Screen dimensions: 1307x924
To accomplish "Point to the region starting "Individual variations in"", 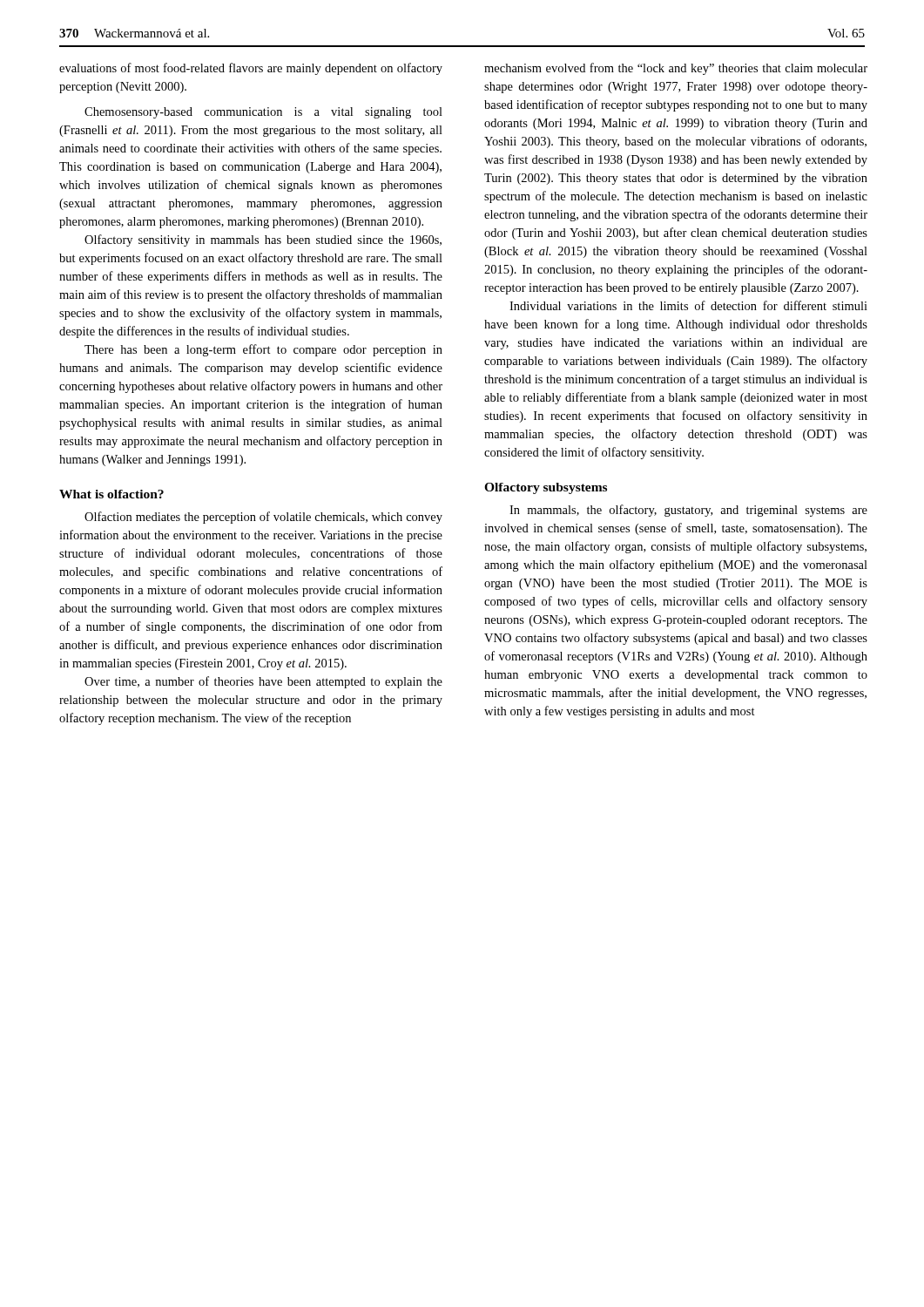I will pyautogui.click(x=676, y=380).
